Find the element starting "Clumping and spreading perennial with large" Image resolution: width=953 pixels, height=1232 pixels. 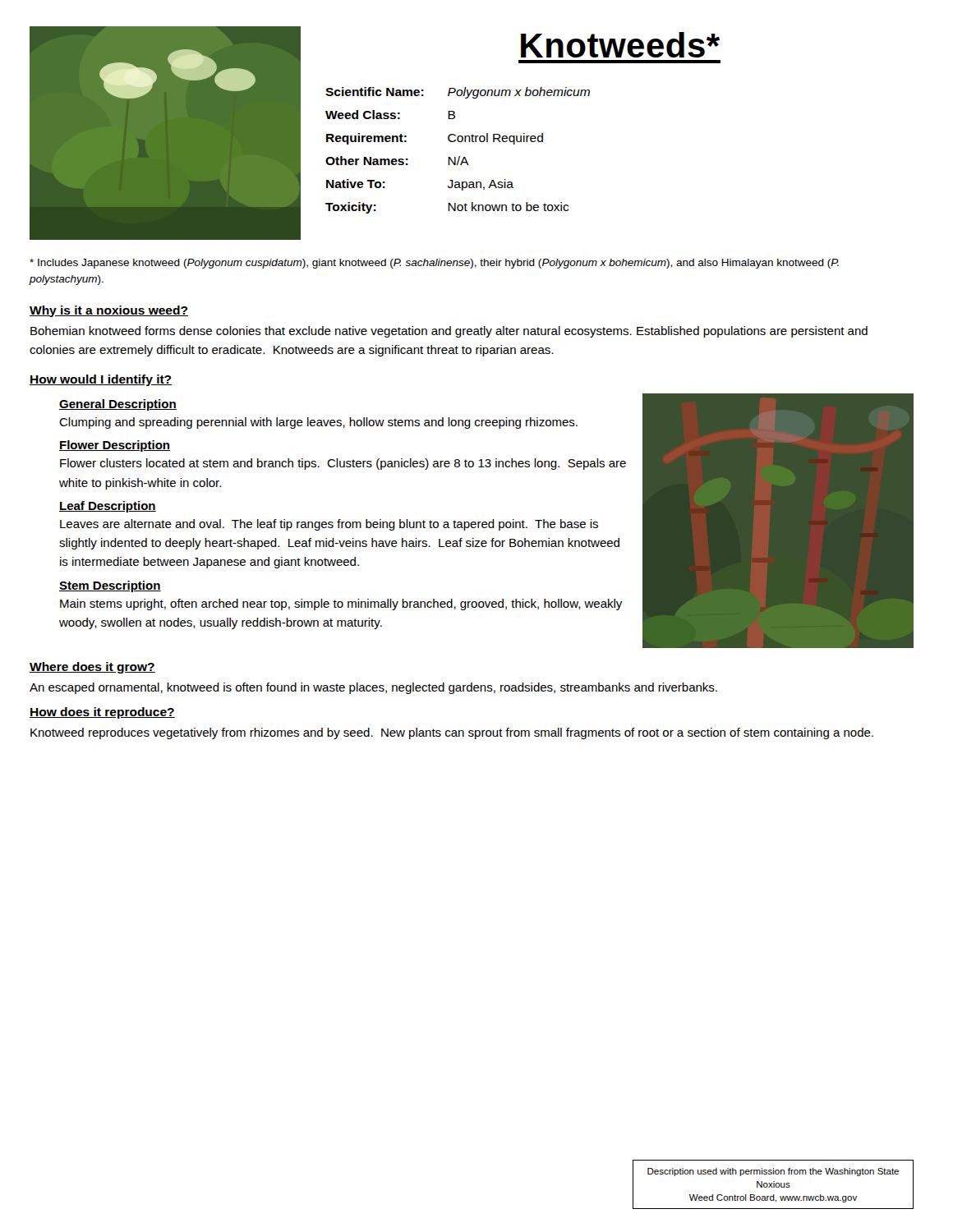click(319, 422)
